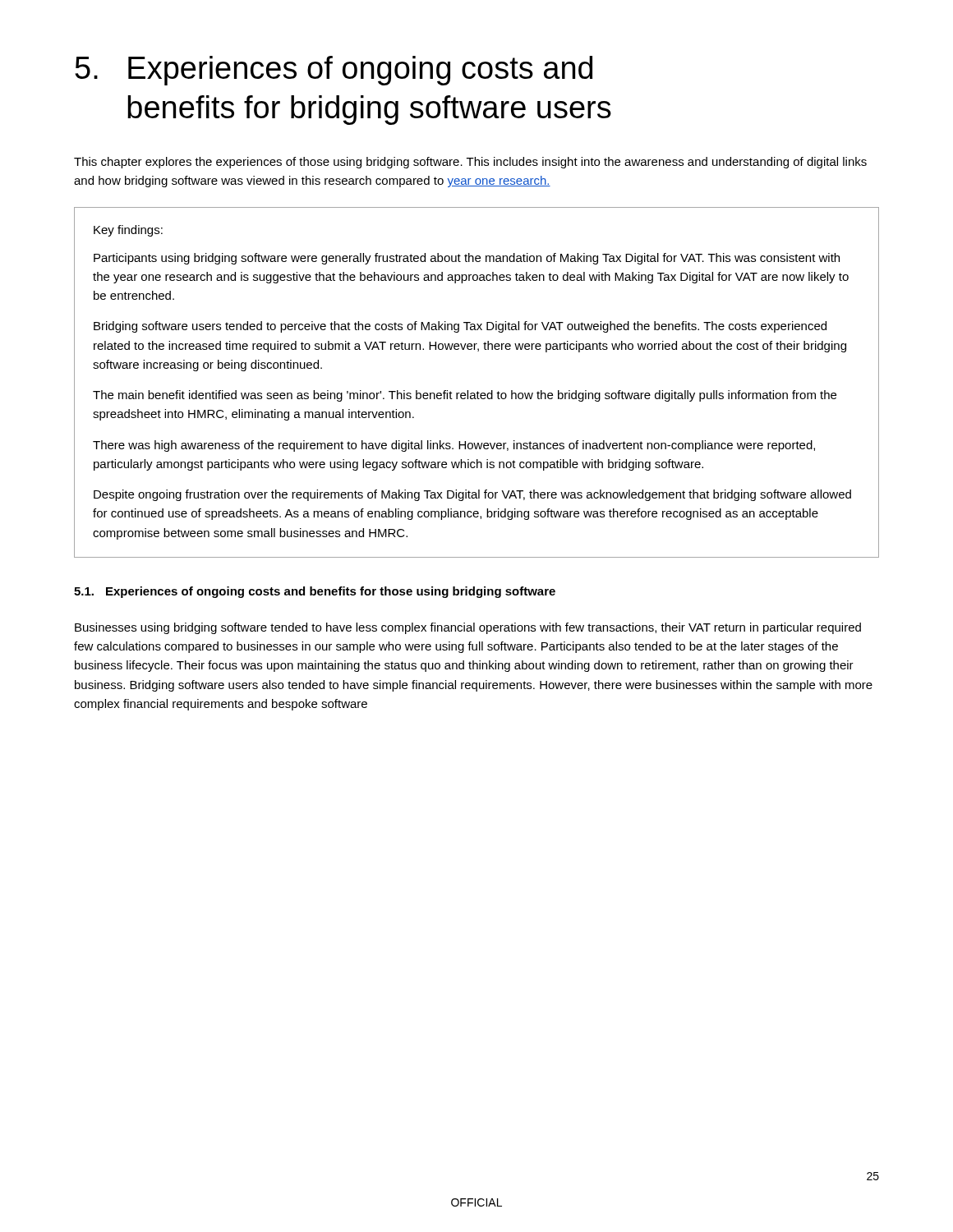This screenshot has width=953, height=1232.
Task: Click the passage that begins "Businesses using bridging software tended"
Action: 473,665
